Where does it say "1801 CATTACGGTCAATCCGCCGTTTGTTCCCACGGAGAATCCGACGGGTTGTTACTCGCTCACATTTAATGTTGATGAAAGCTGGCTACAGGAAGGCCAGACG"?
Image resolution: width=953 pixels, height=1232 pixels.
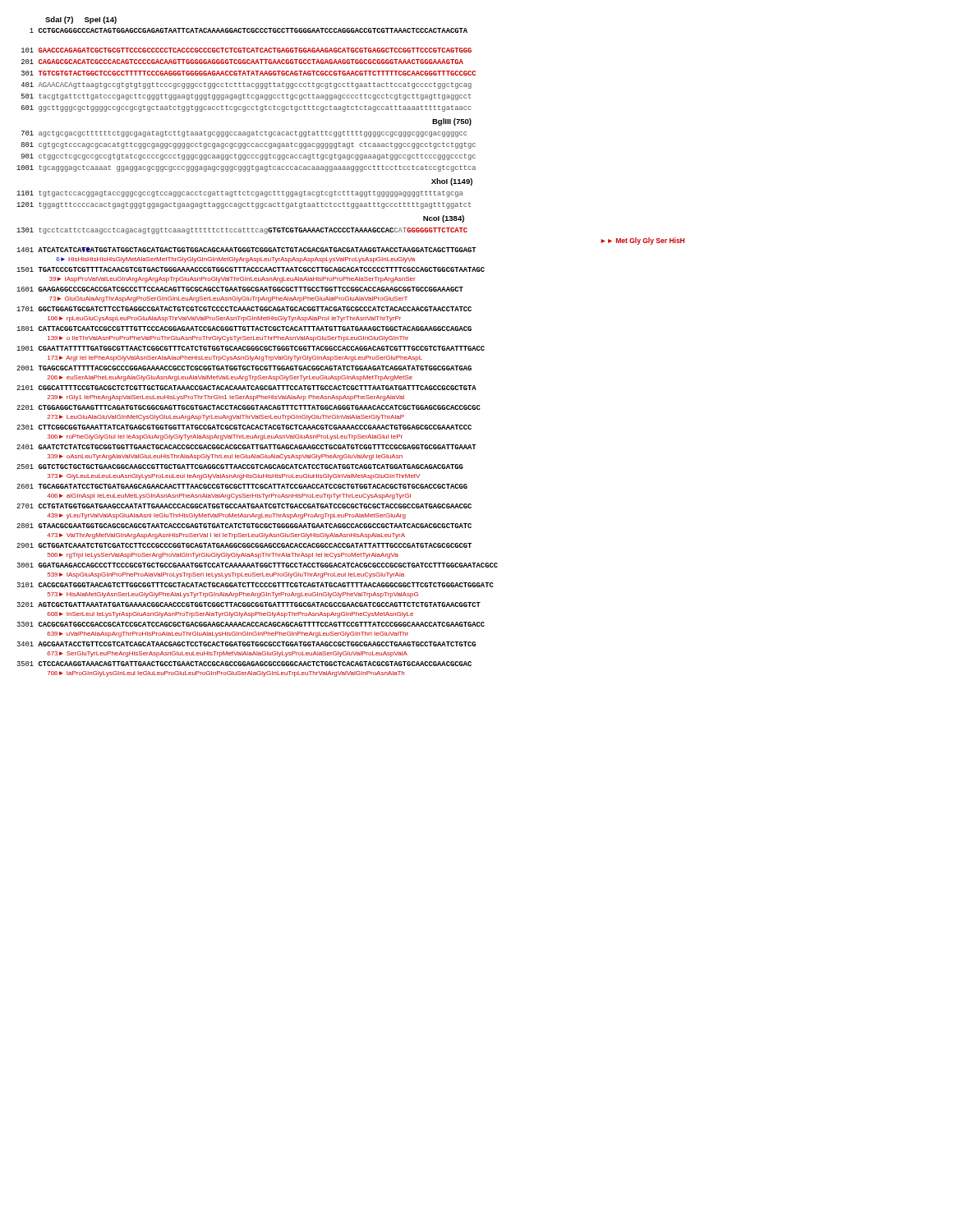(244, 329)
